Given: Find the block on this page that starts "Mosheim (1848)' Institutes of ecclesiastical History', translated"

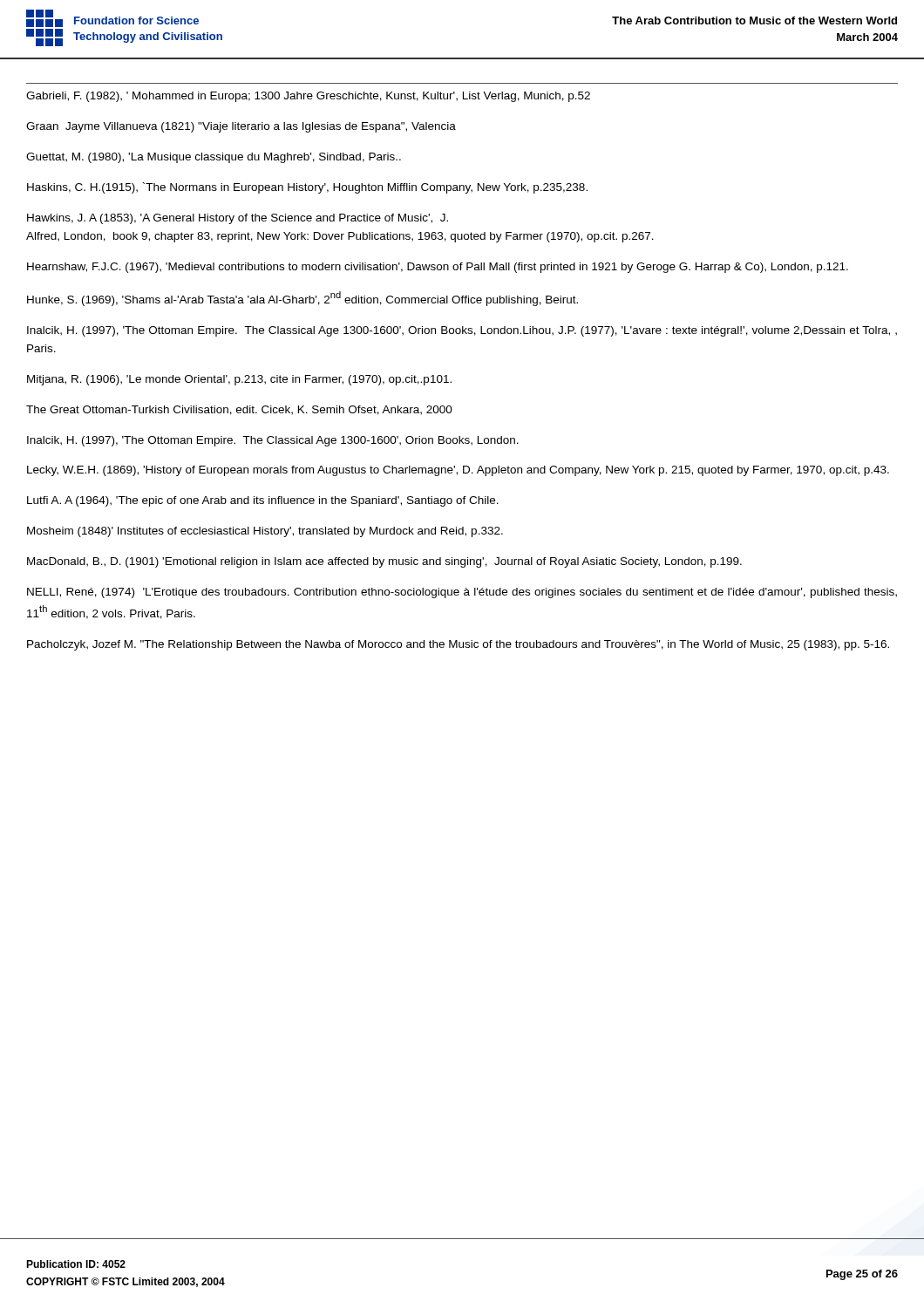Looking at the screenshot, I should pos(265,531).
